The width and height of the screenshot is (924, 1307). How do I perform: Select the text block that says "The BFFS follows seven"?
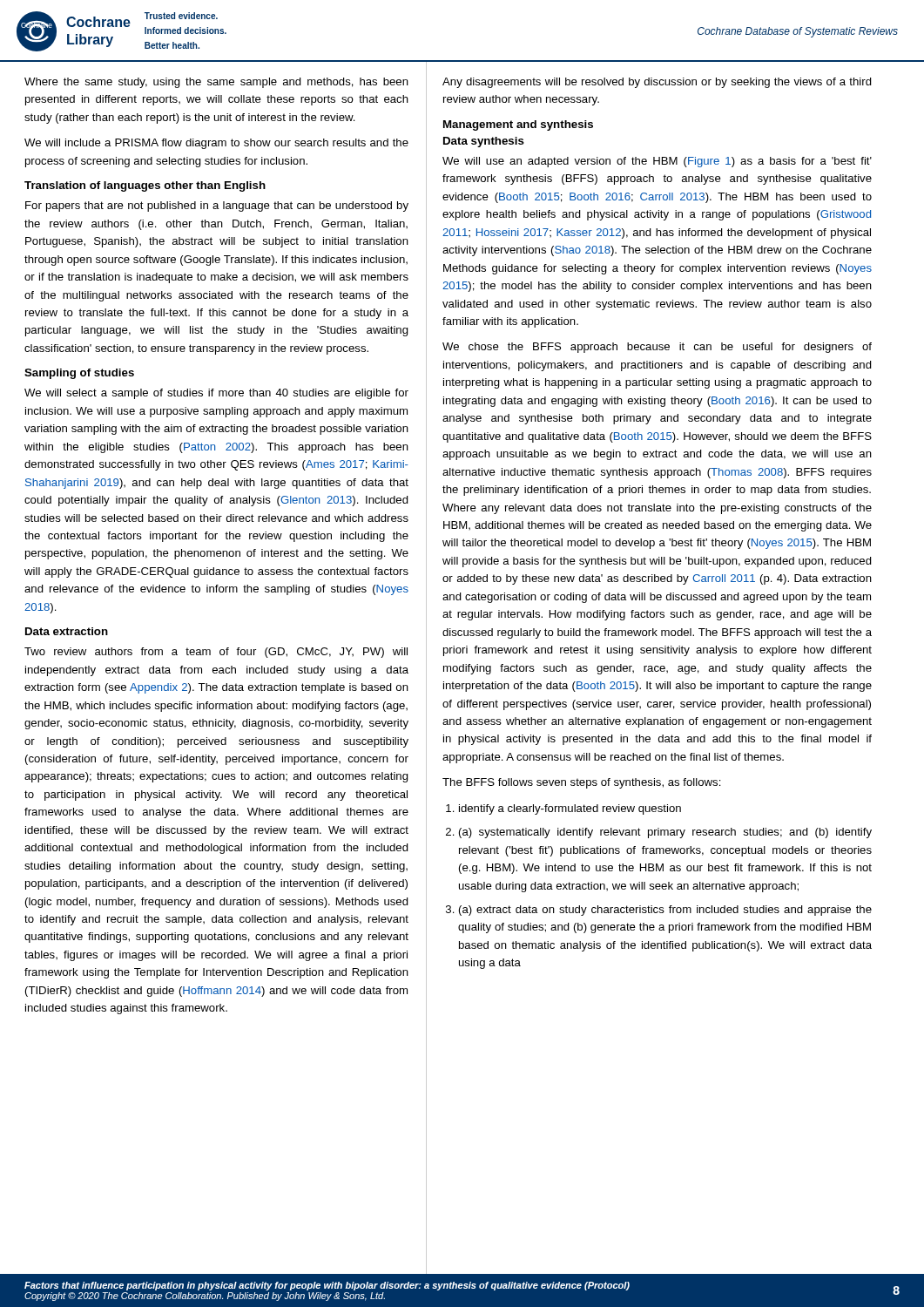657,783
